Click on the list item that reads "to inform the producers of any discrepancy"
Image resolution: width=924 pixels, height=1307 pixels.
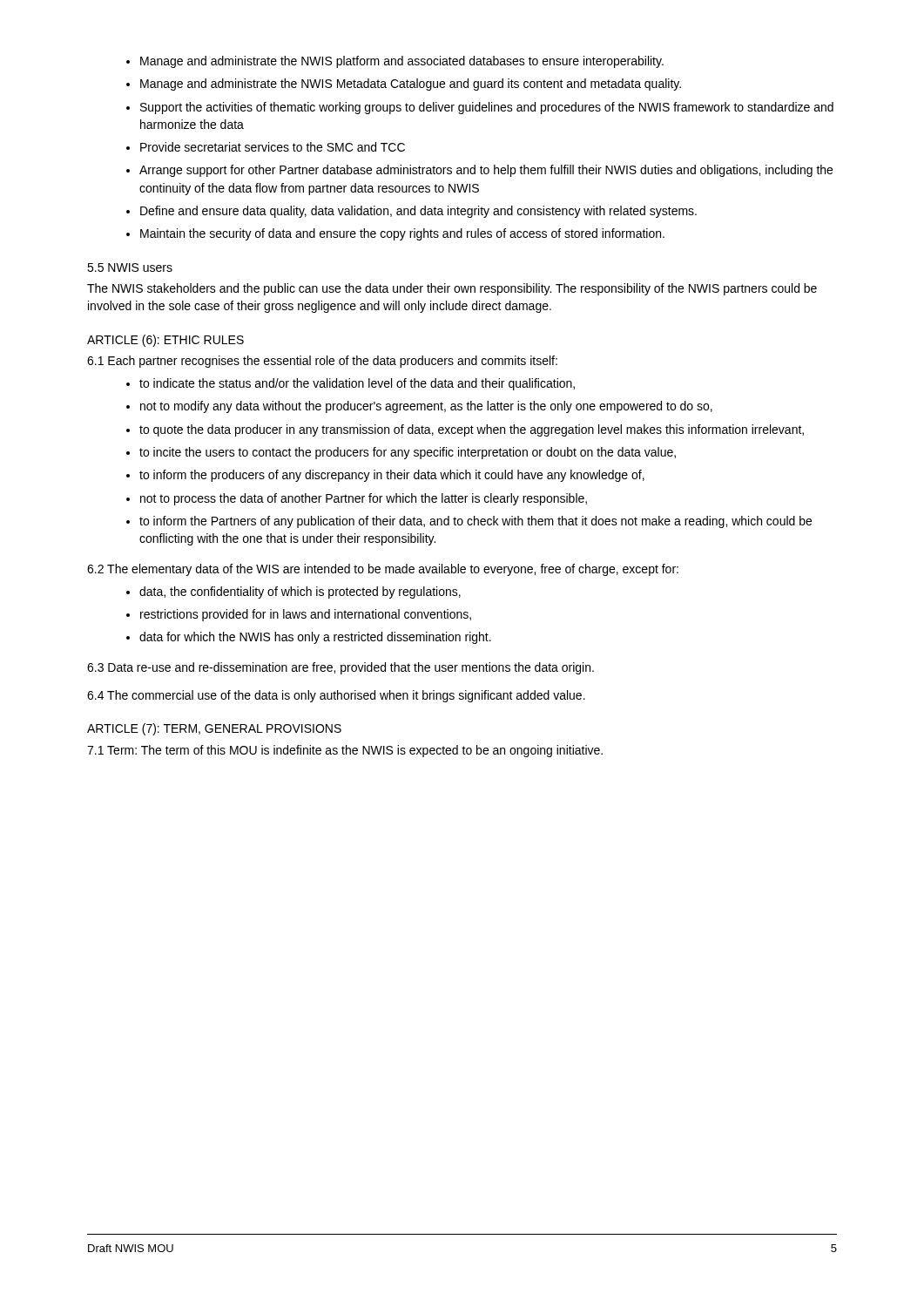point(488,475)
